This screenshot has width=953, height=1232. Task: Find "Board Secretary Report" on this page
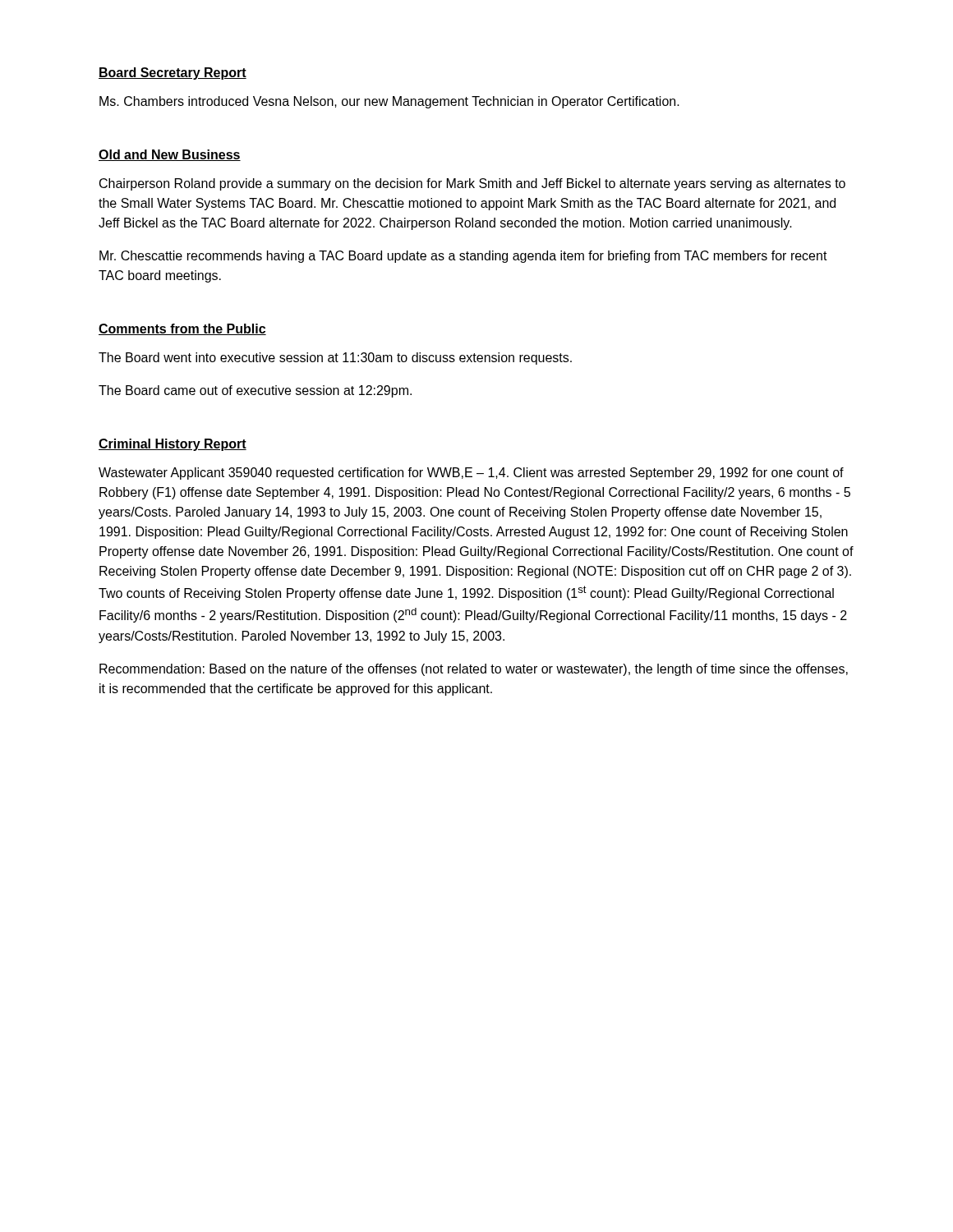[x=172, y=73]
